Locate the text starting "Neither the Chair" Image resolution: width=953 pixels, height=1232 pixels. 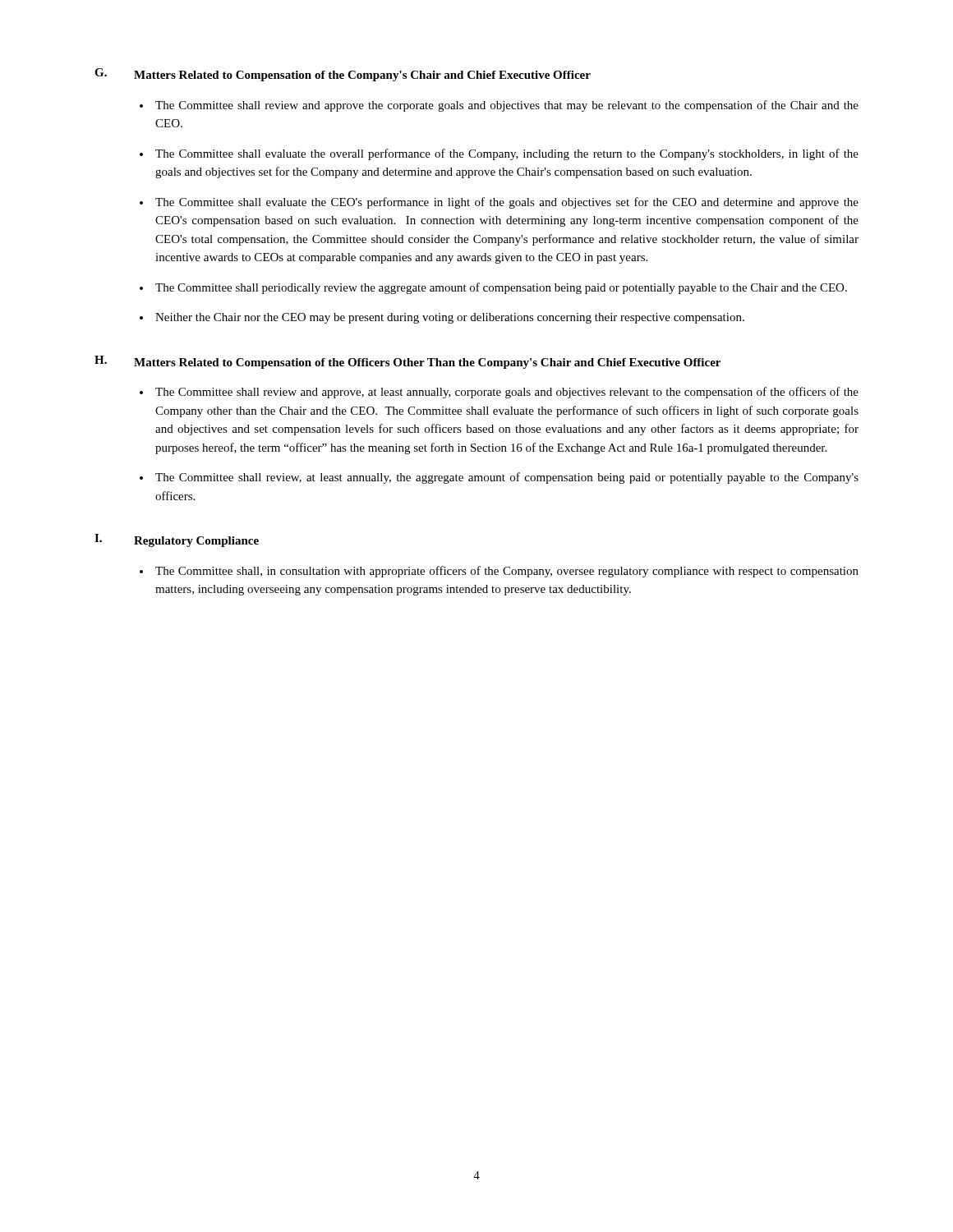tap(450, 317)
